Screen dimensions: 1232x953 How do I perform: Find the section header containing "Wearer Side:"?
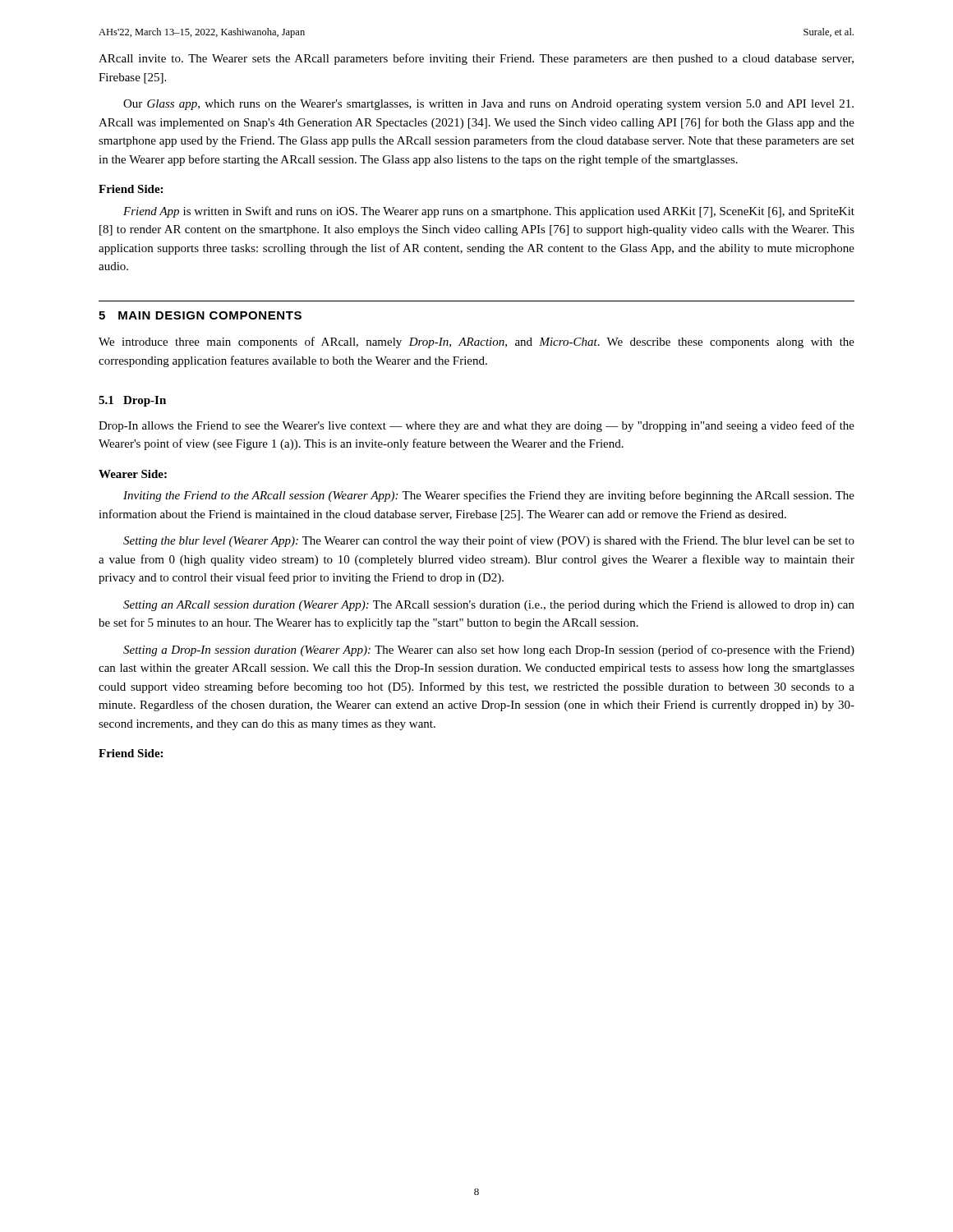coord(133,474)
